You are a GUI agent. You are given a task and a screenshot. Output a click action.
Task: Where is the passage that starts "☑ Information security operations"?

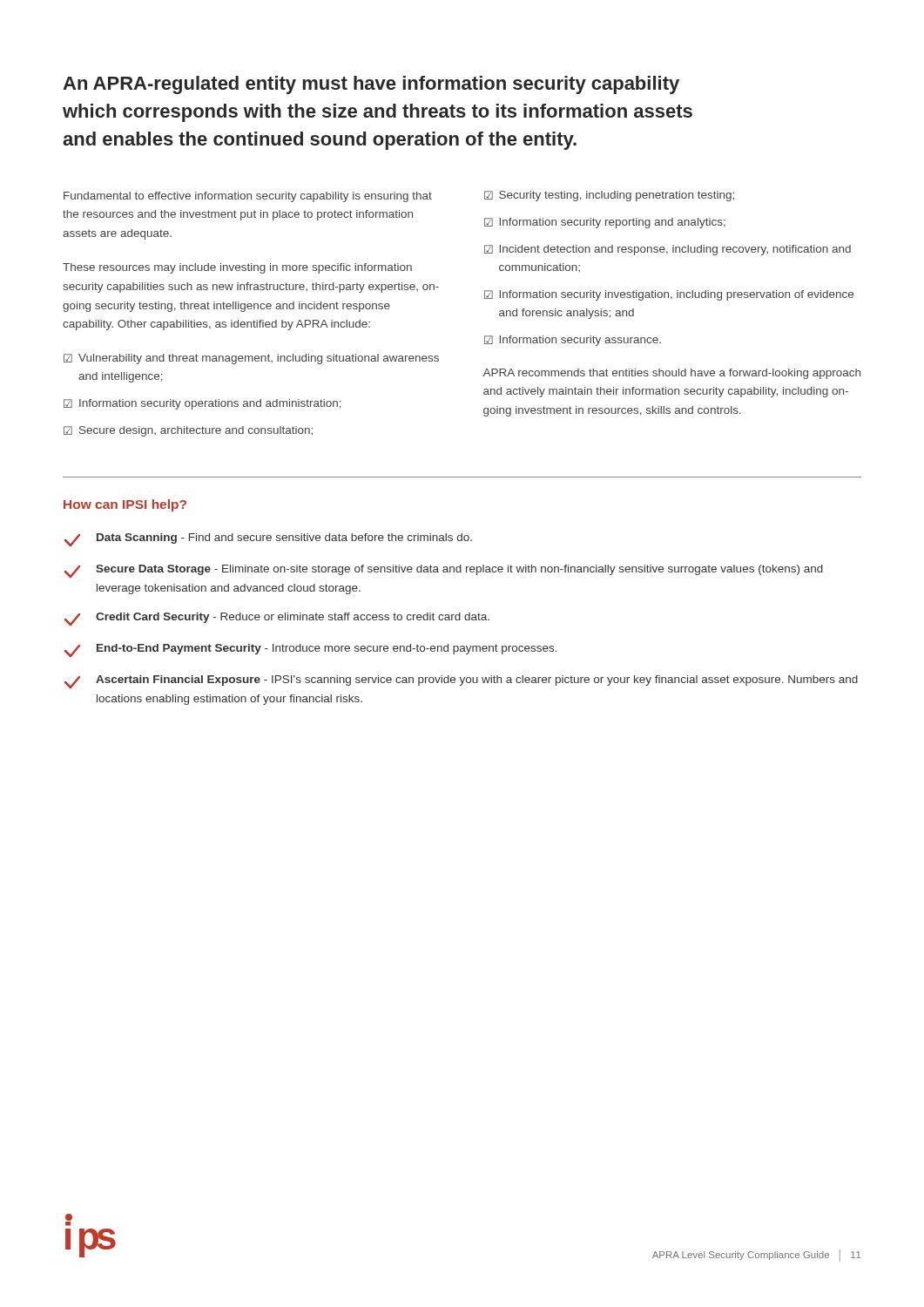(x=202, y=404)
